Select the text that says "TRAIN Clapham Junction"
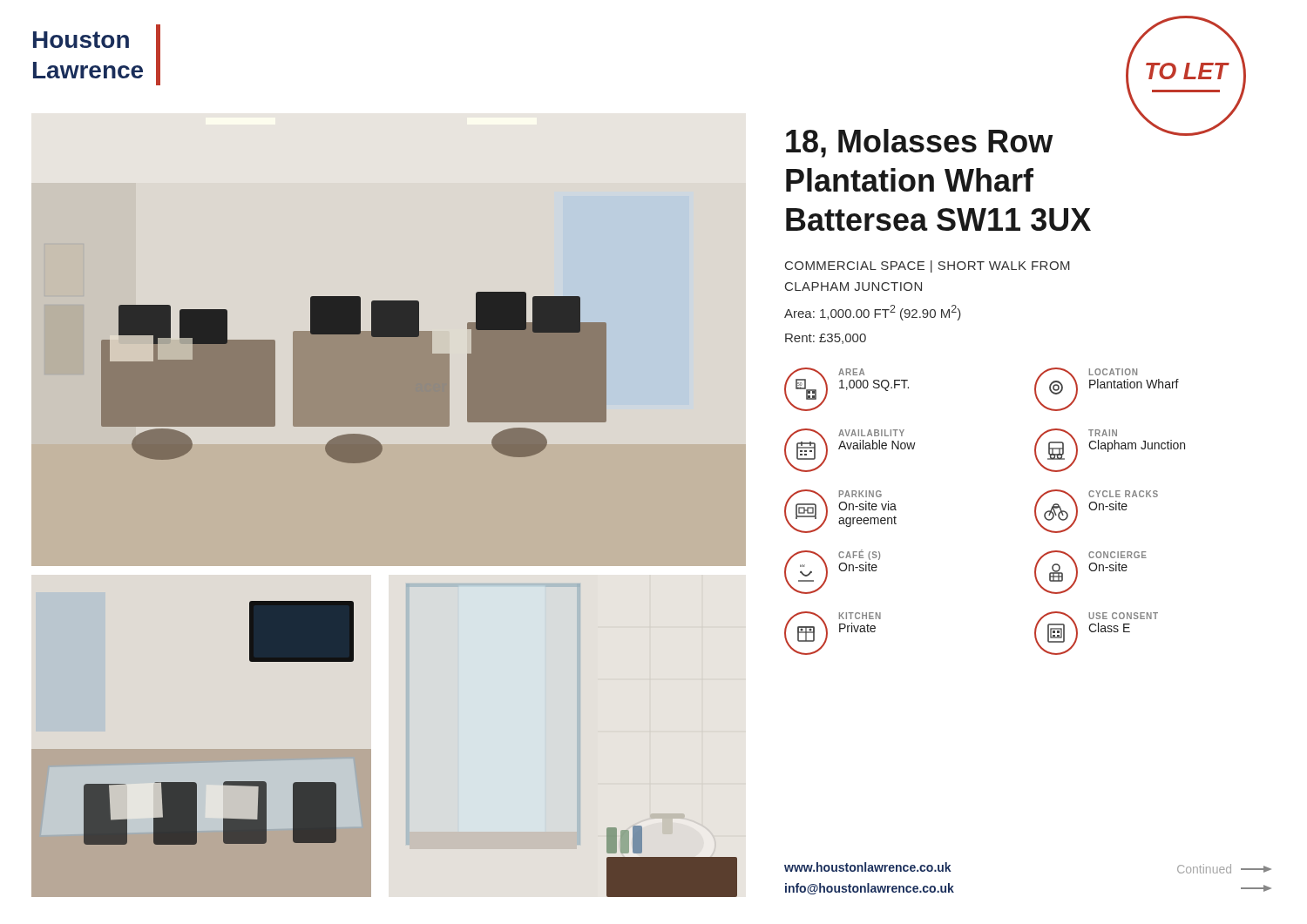 coord(1110,450)
